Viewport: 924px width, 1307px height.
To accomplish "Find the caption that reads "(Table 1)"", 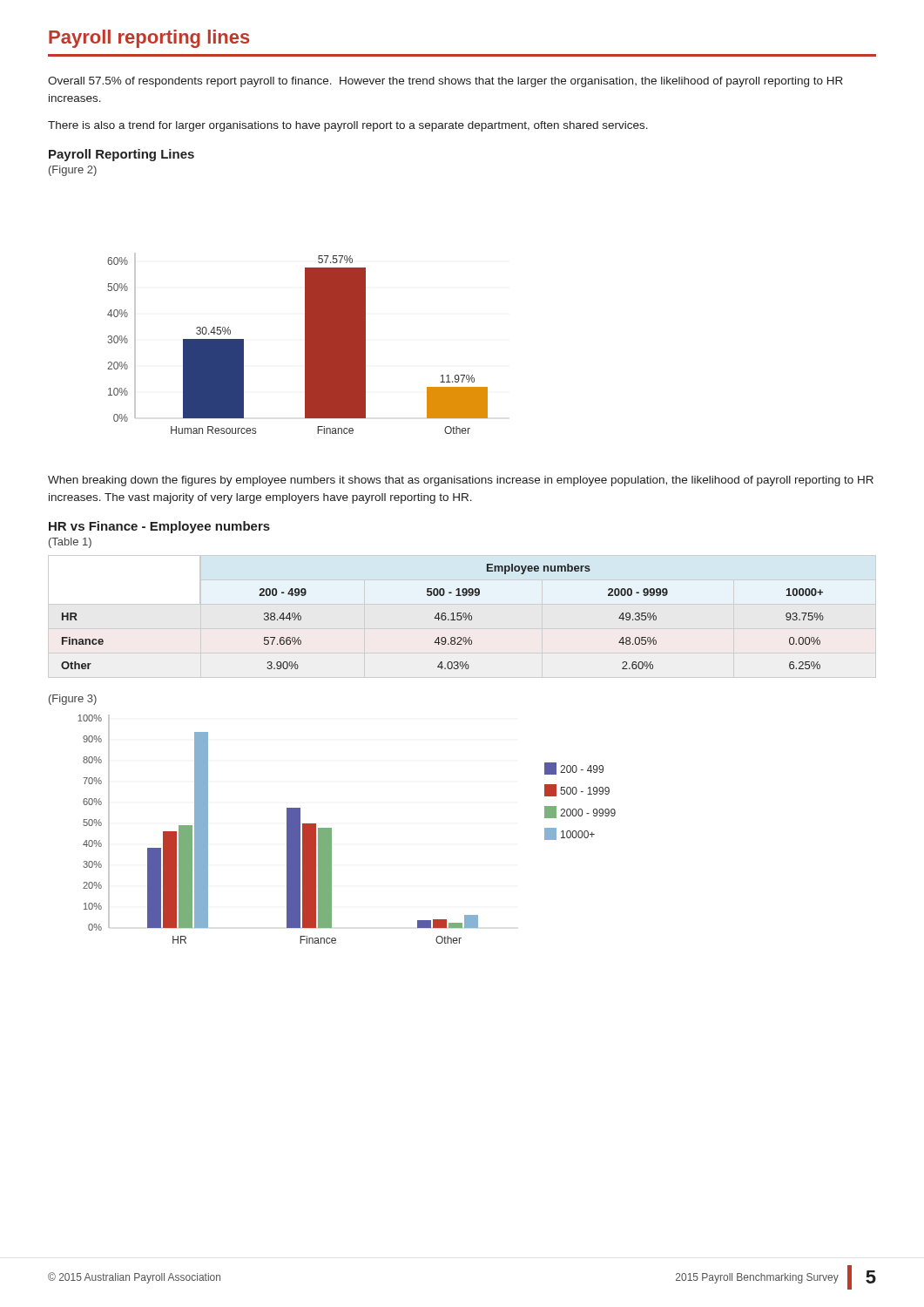I will 70,542.
